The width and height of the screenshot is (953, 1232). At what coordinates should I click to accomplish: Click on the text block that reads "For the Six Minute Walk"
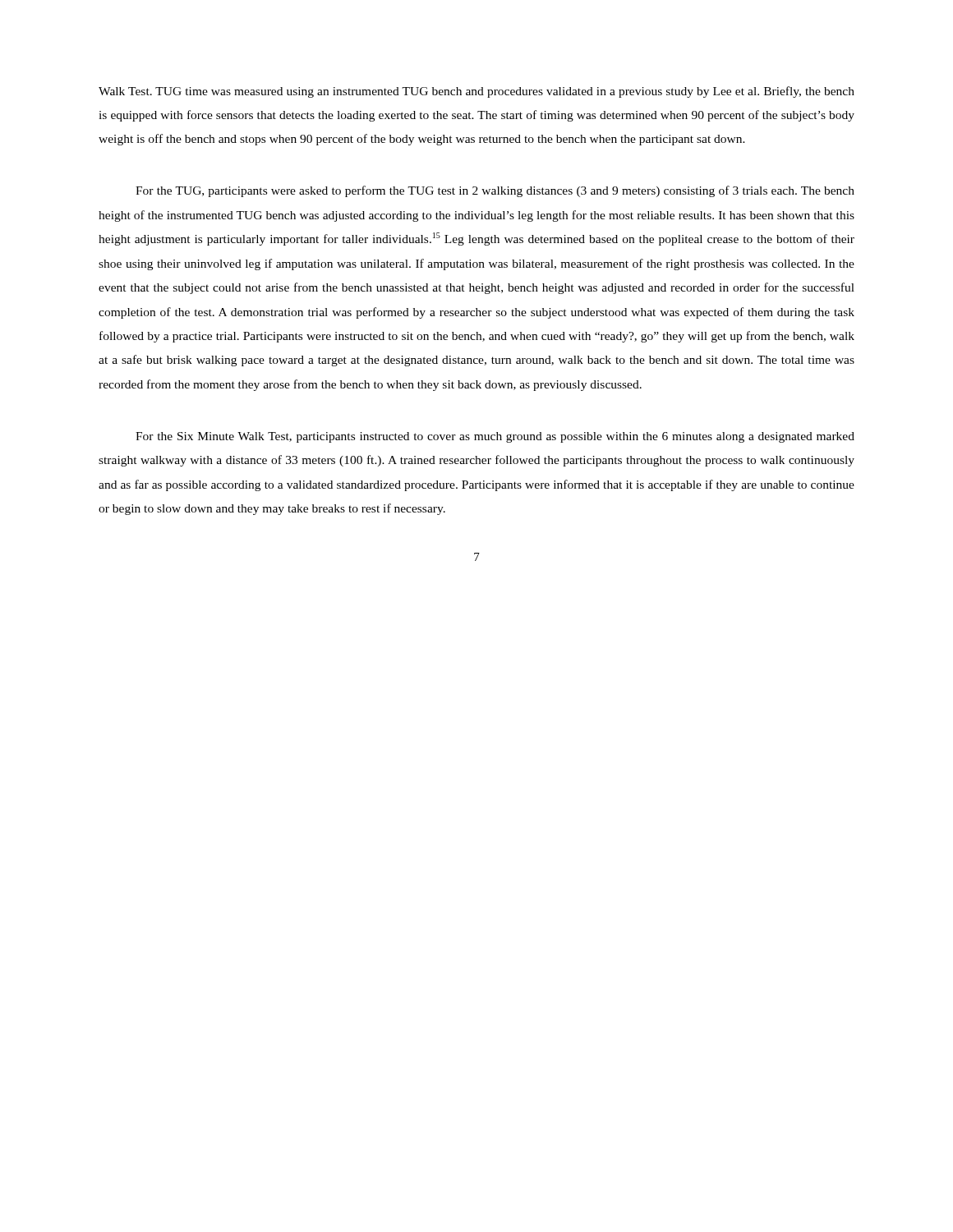click(476, 472)
